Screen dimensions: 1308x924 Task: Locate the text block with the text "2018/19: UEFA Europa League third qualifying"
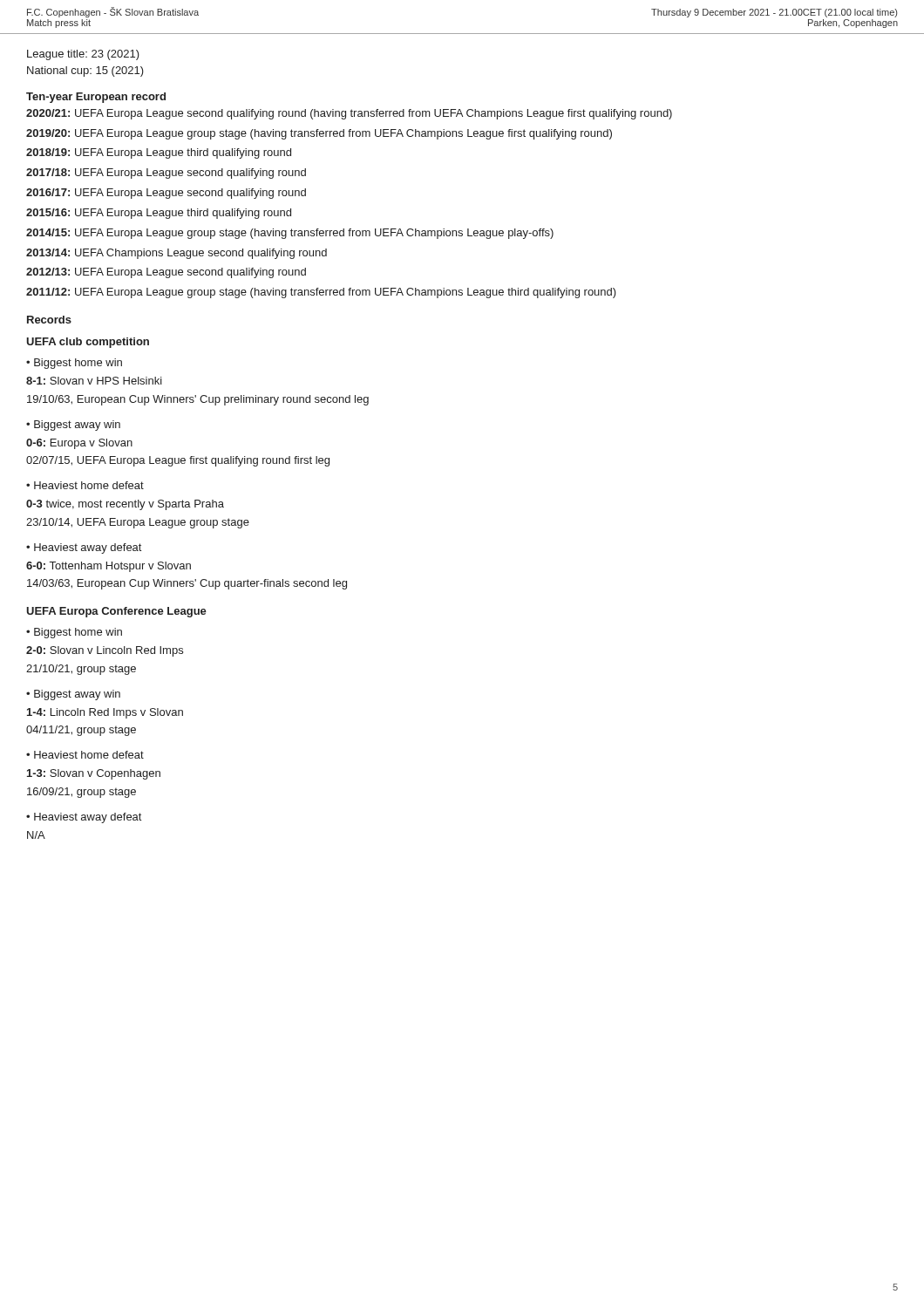[x=159, y=153]
